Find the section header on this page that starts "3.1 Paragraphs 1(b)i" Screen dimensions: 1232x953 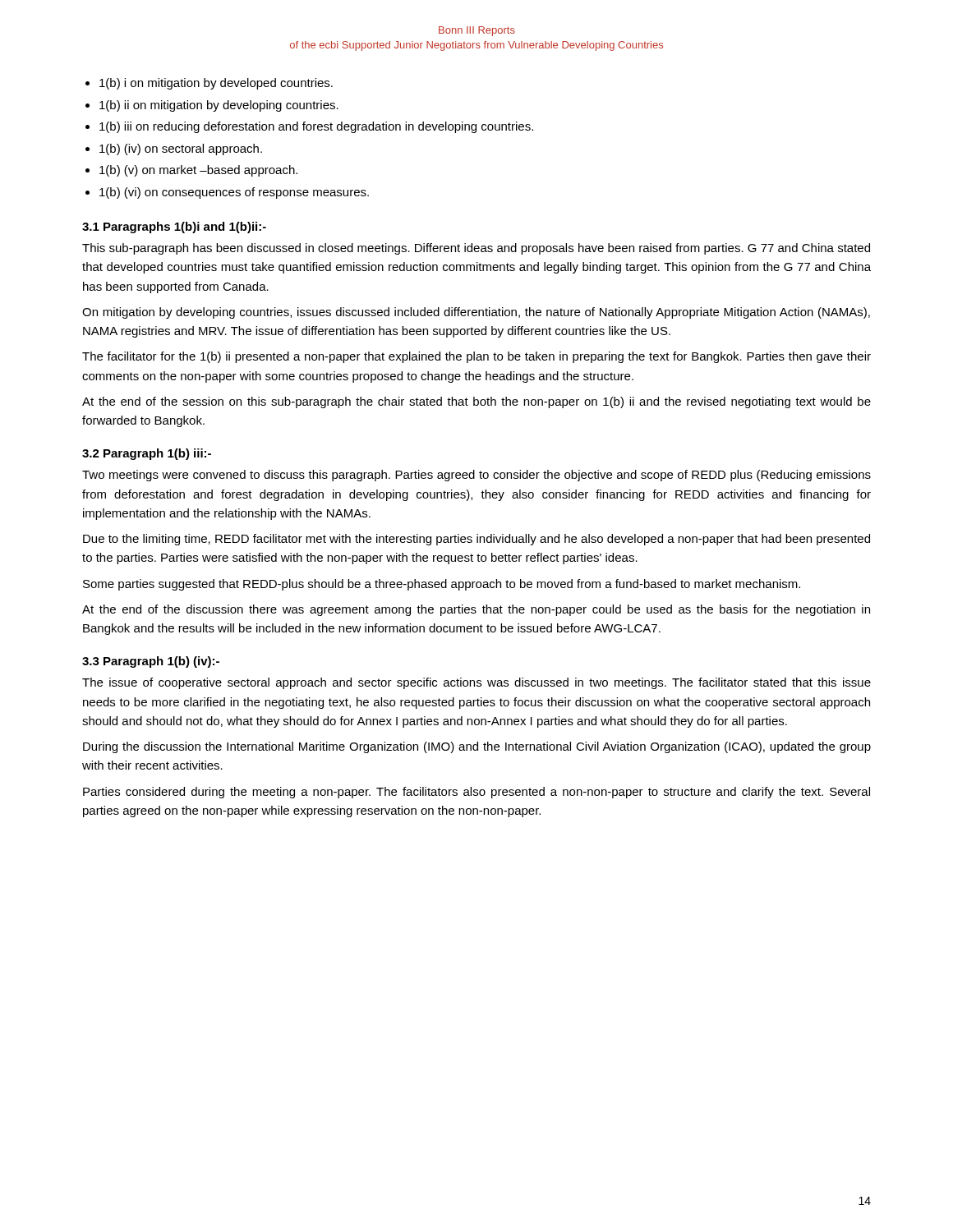[x=174, y=226]
